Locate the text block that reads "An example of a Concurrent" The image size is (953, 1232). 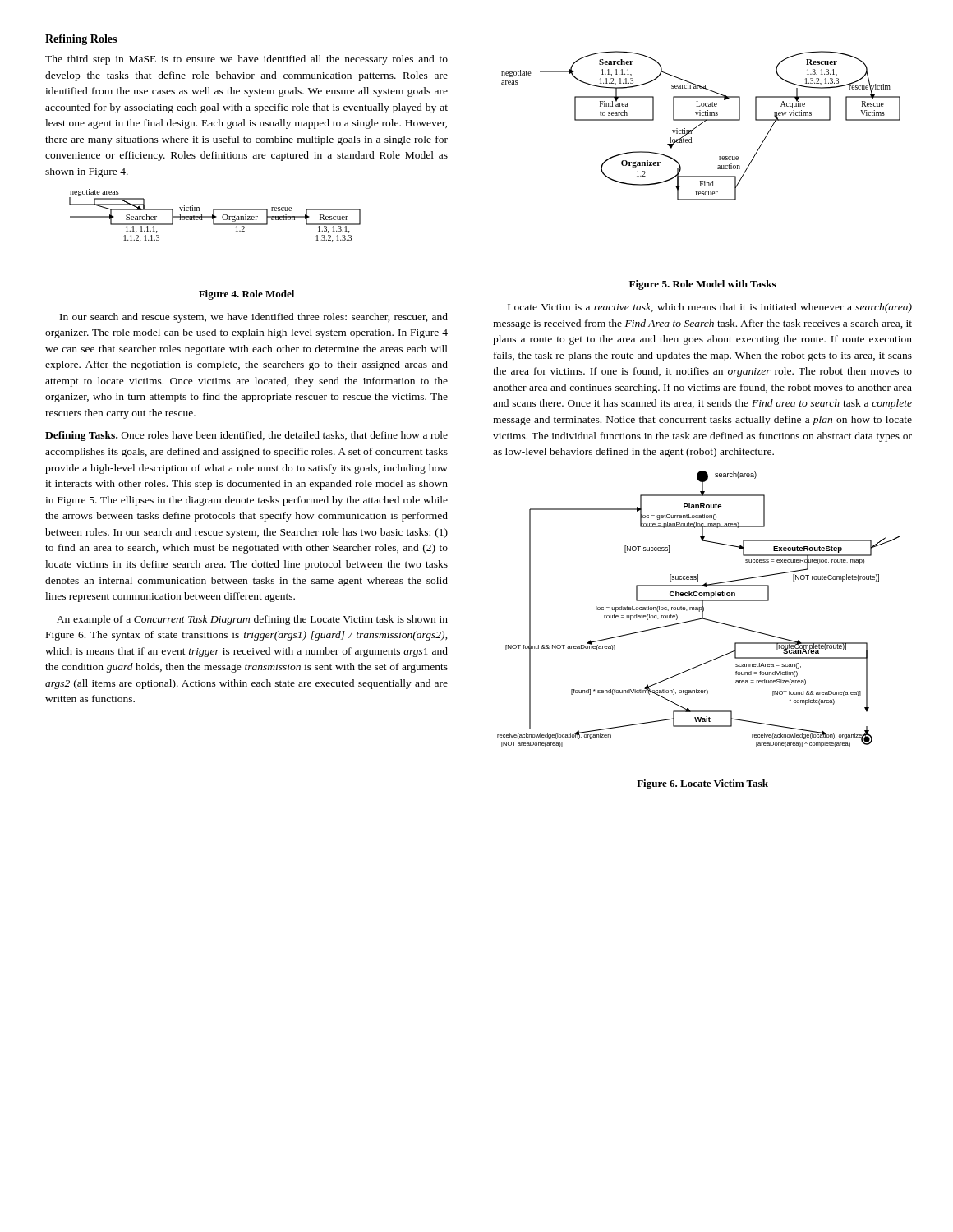(x=246, y=659)
